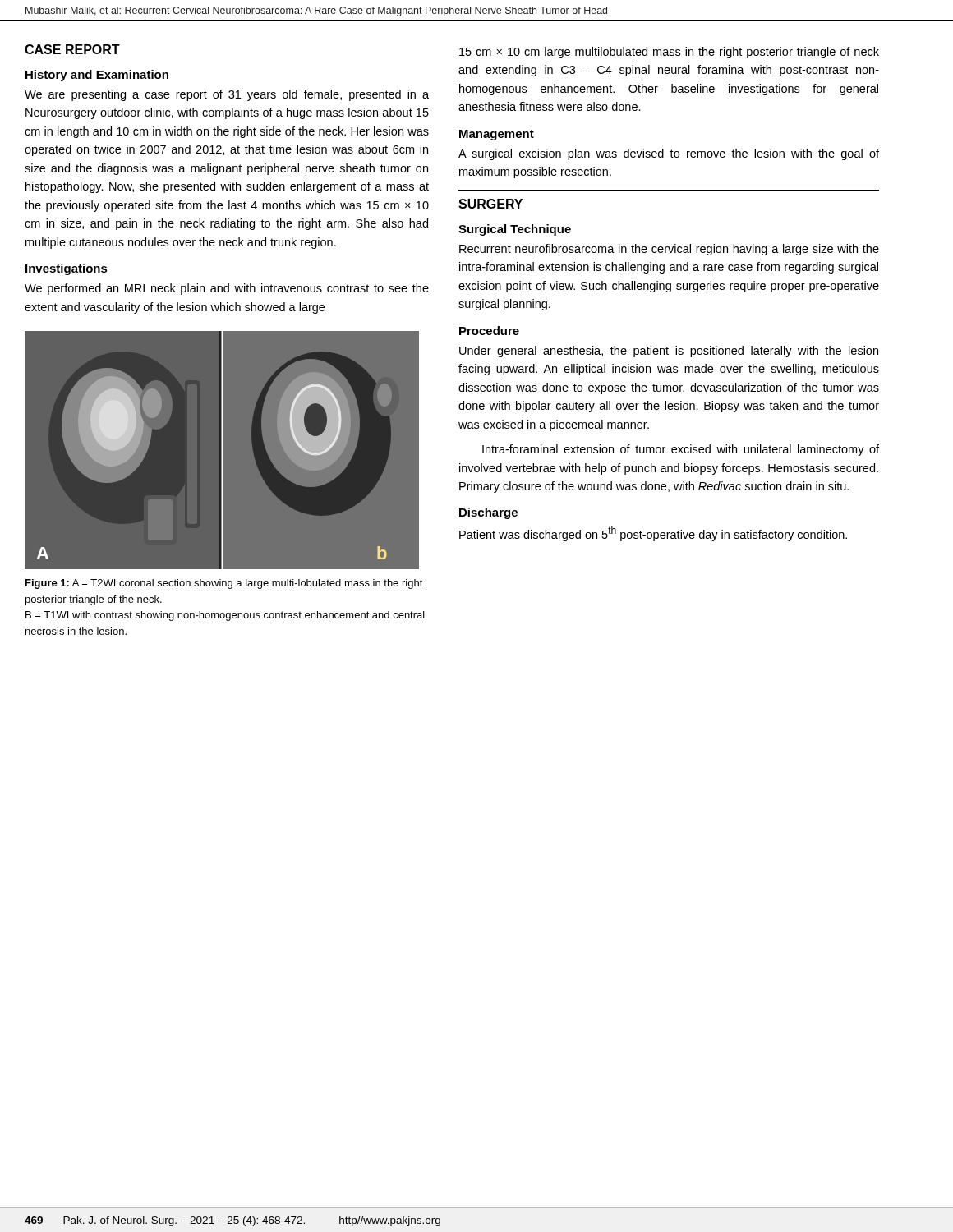Locate the caption
The width and height of the screenshot is (953, 1232).
pyautogui.click(x=225, y=607)
